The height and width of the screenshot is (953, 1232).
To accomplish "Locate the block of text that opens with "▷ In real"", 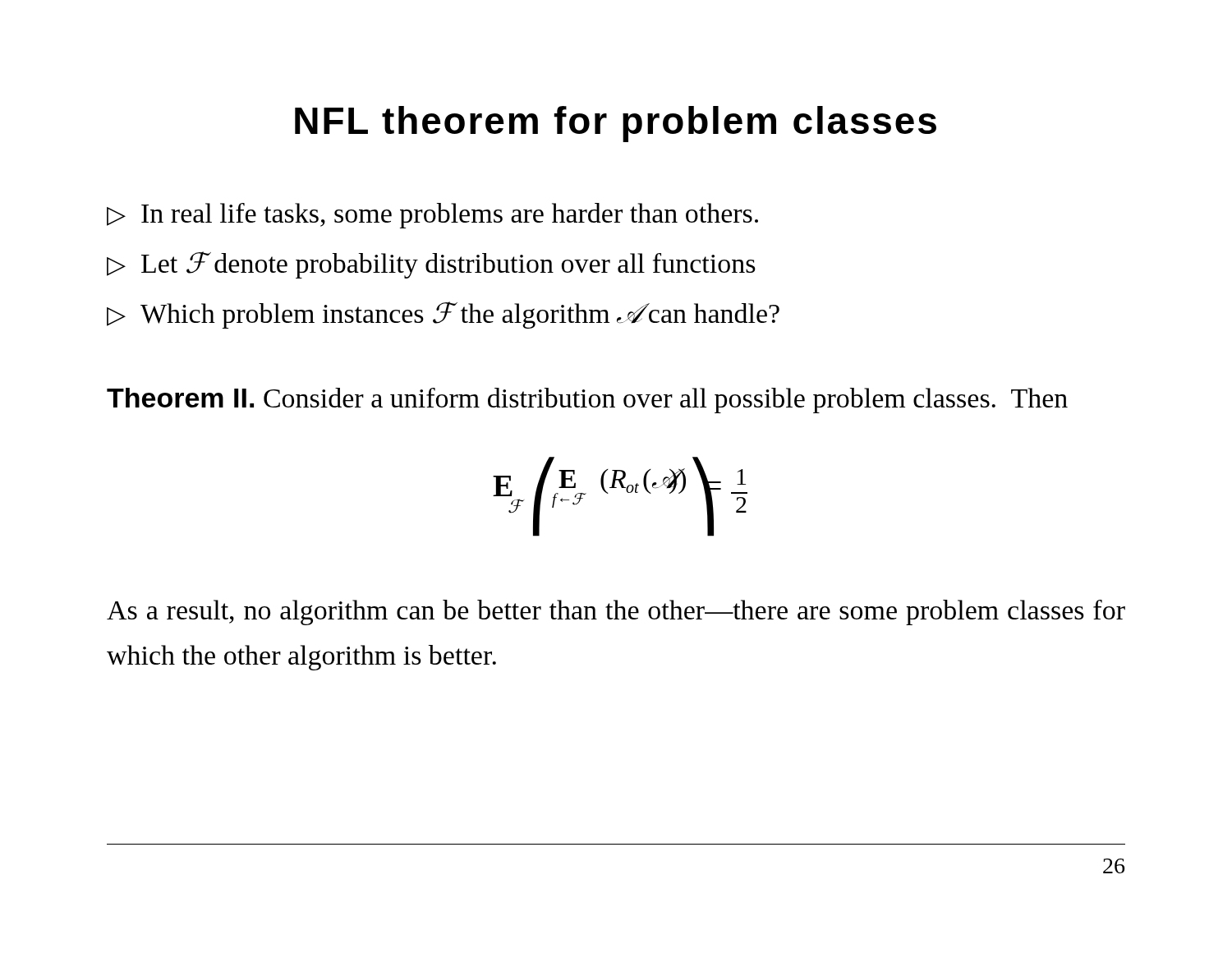I will pos(433,213).
